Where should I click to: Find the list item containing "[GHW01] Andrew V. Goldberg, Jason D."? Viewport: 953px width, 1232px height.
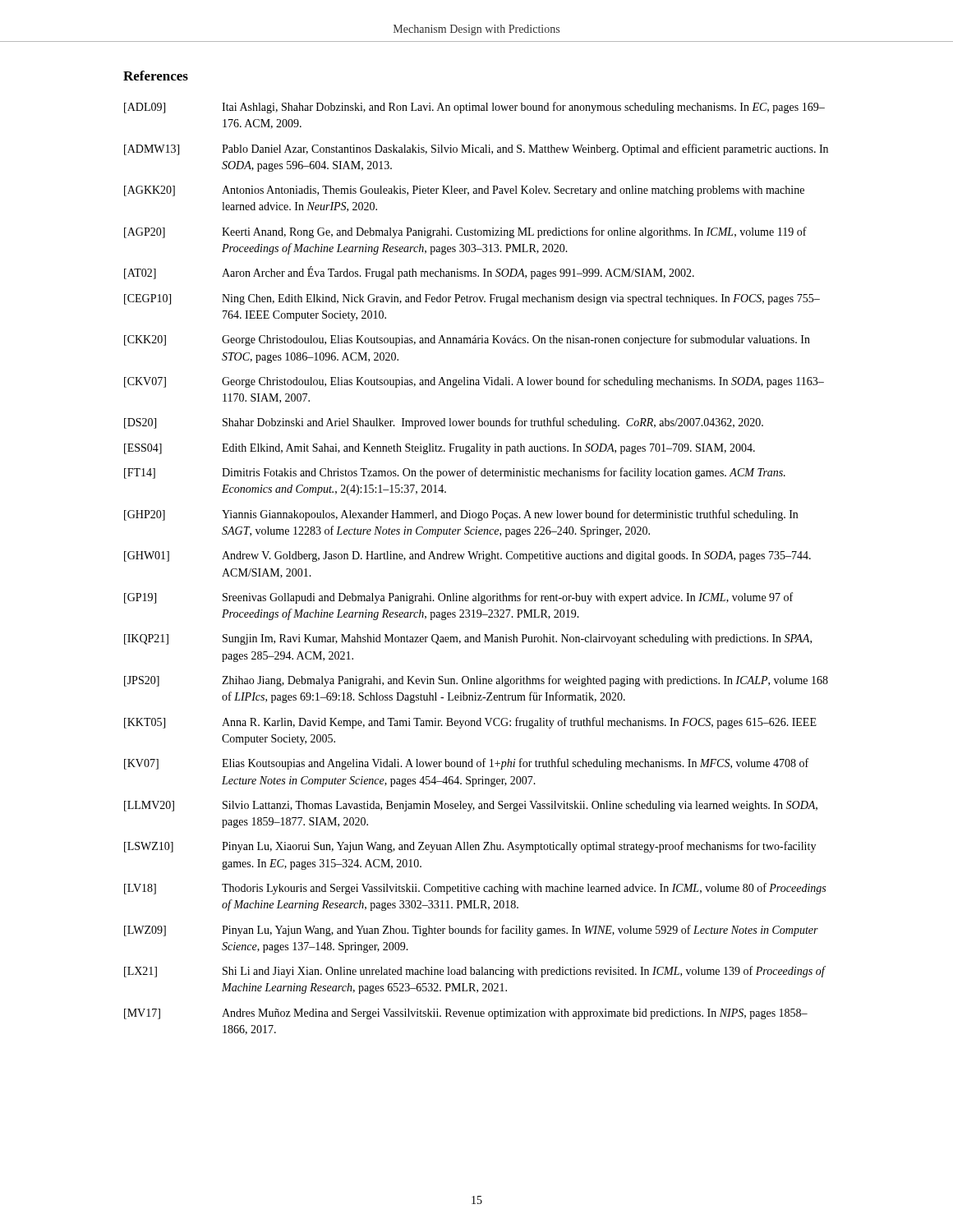pos(476,565)
